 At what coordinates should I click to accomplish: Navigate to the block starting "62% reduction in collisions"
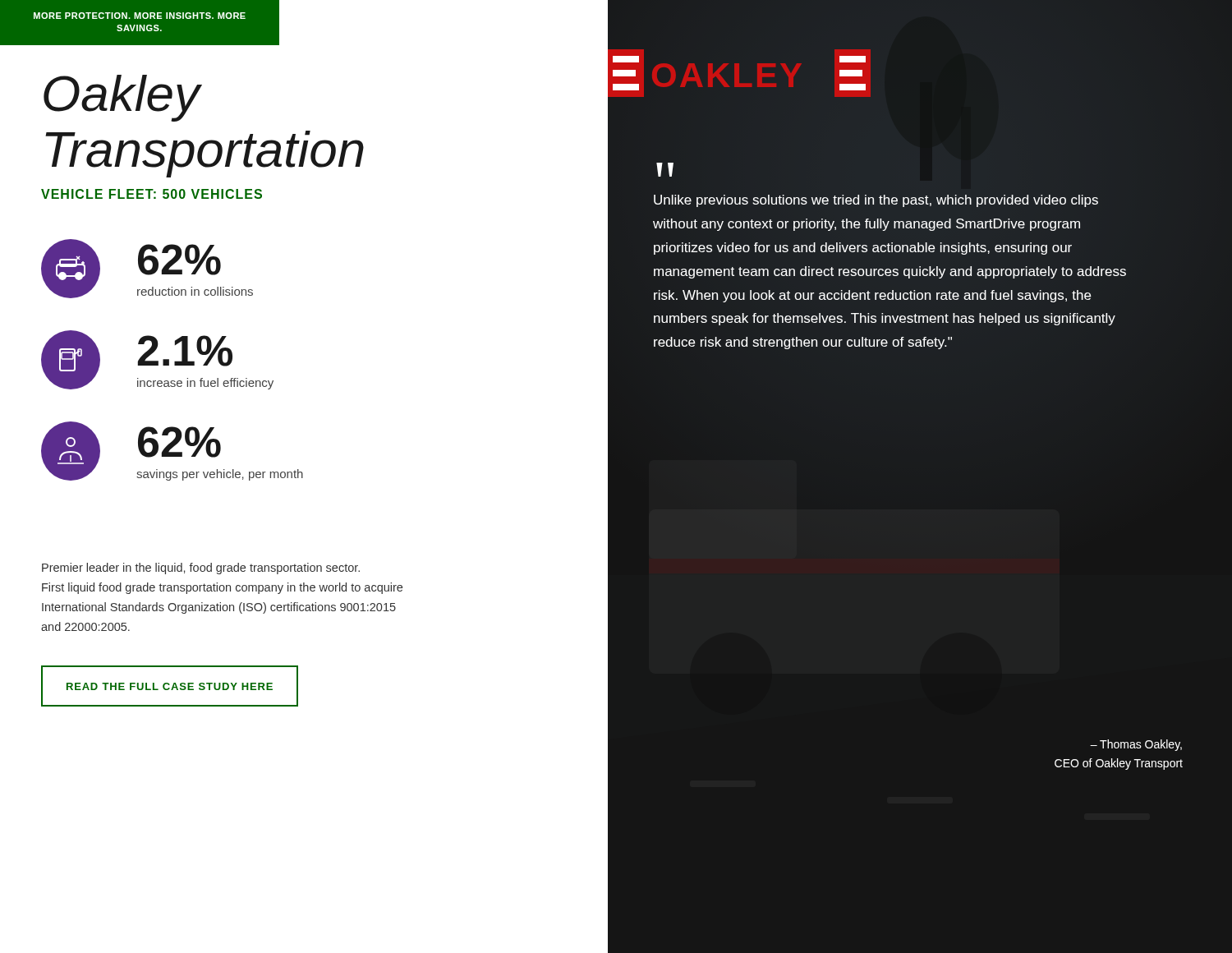point(147,268)
